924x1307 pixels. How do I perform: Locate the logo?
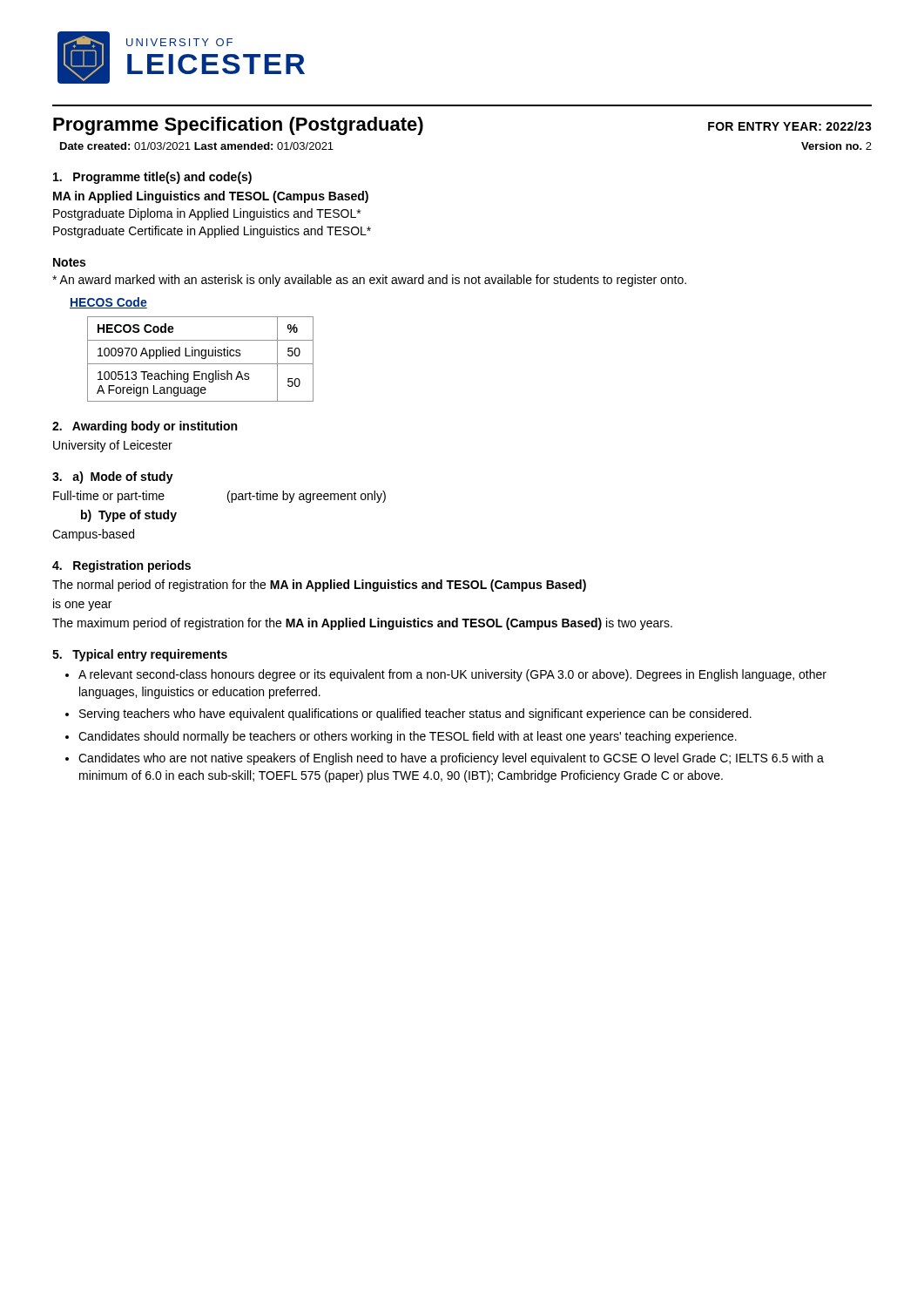[x=462, y=58]
